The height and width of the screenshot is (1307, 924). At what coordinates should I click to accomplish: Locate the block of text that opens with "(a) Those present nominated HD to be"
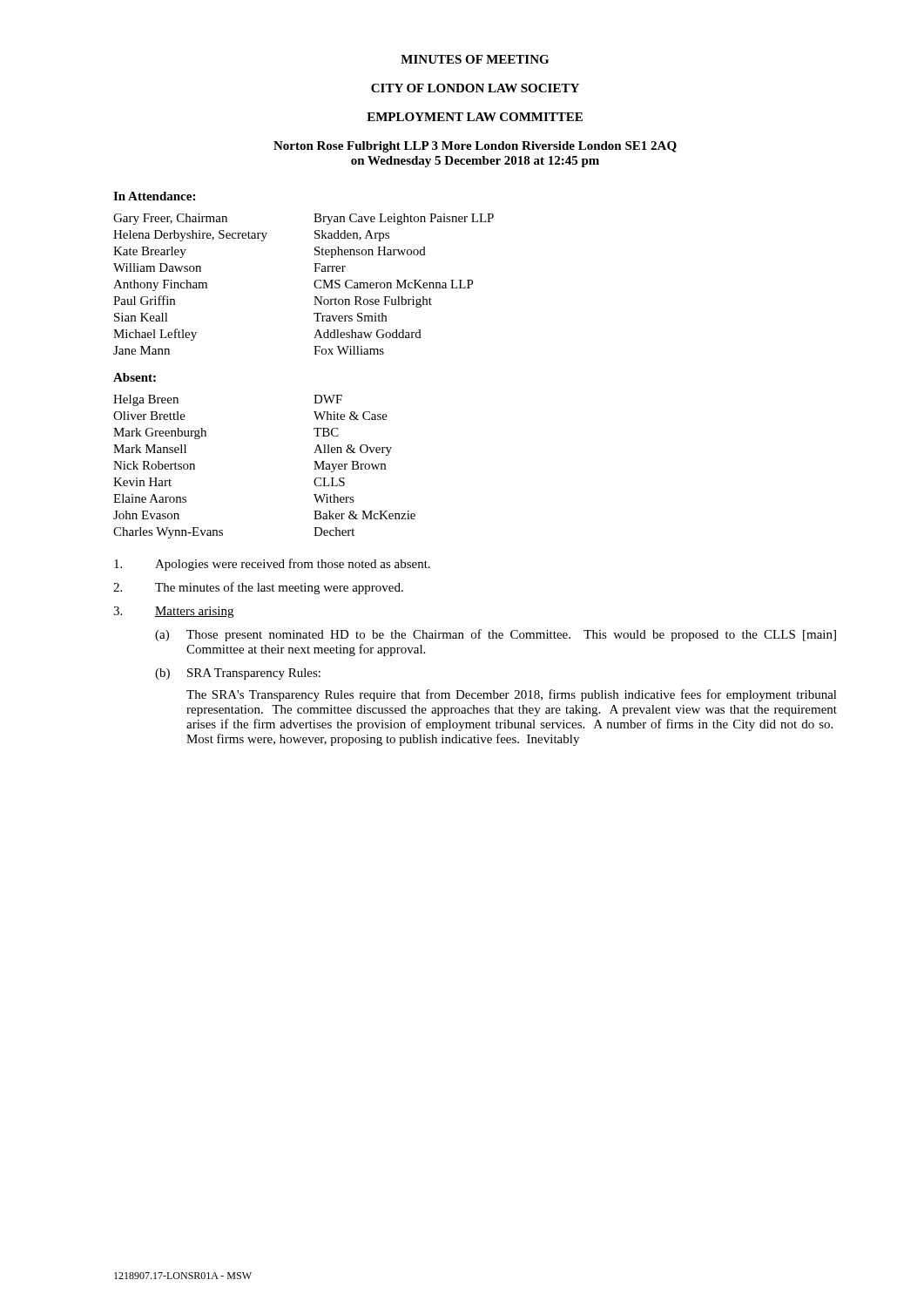click(496, 642)
